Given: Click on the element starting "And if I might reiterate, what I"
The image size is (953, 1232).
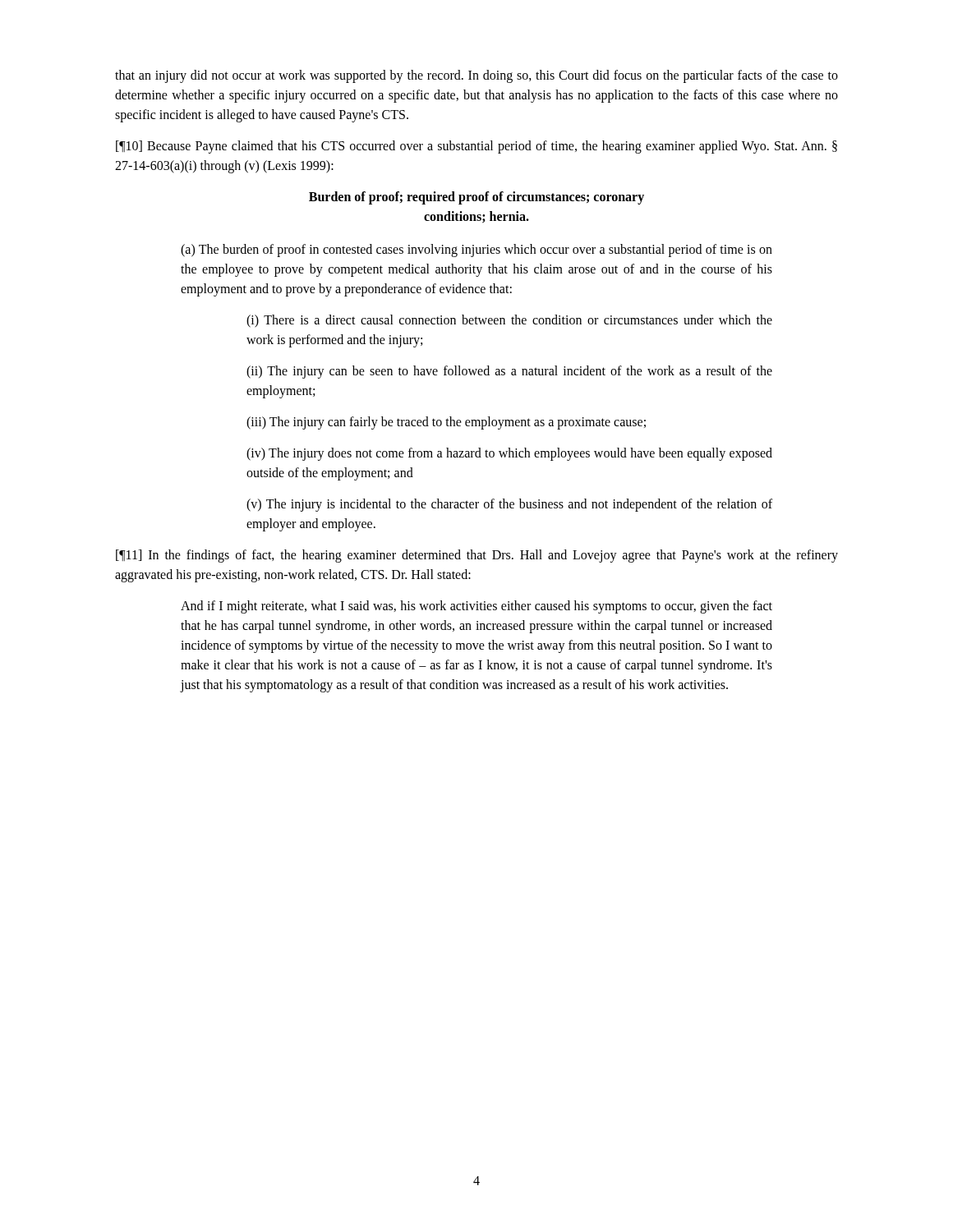Looking at the screenshot, I should click(x=476, y=645).
